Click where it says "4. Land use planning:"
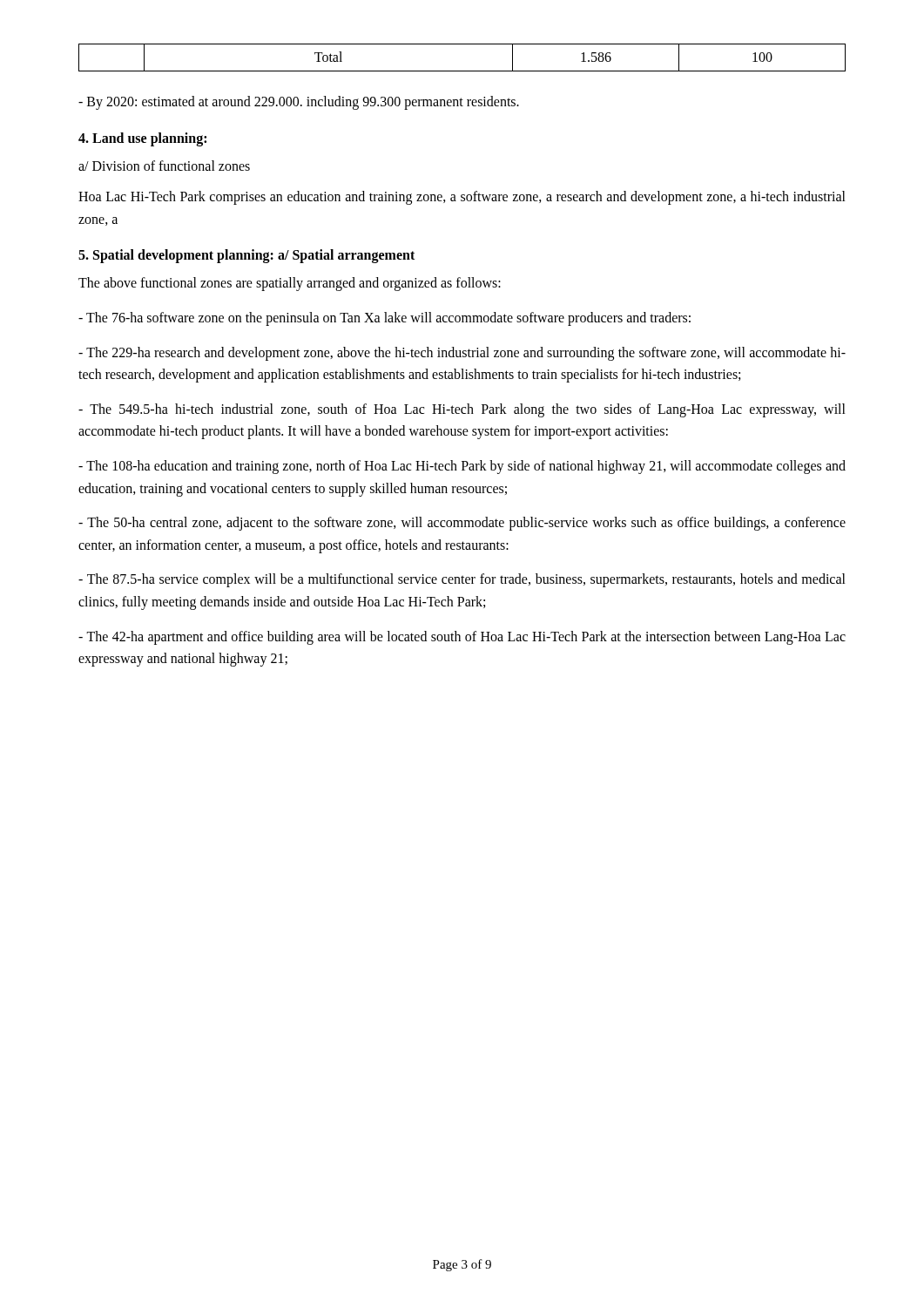Image resolution: width=924 pixels, height=1307 pixels. (x=143, y=138)
